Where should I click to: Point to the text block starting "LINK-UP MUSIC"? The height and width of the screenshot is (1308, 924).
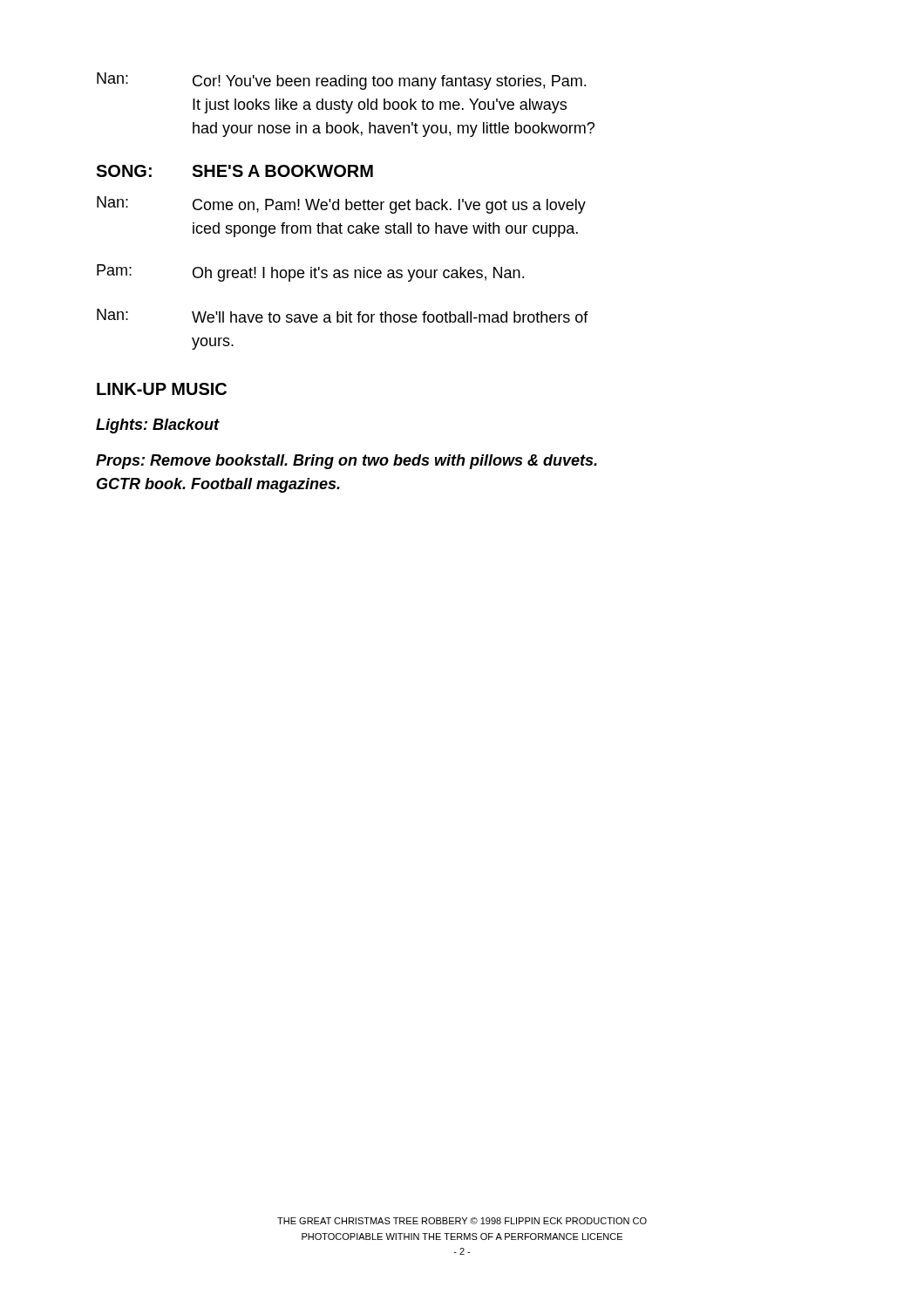[162, 389]
